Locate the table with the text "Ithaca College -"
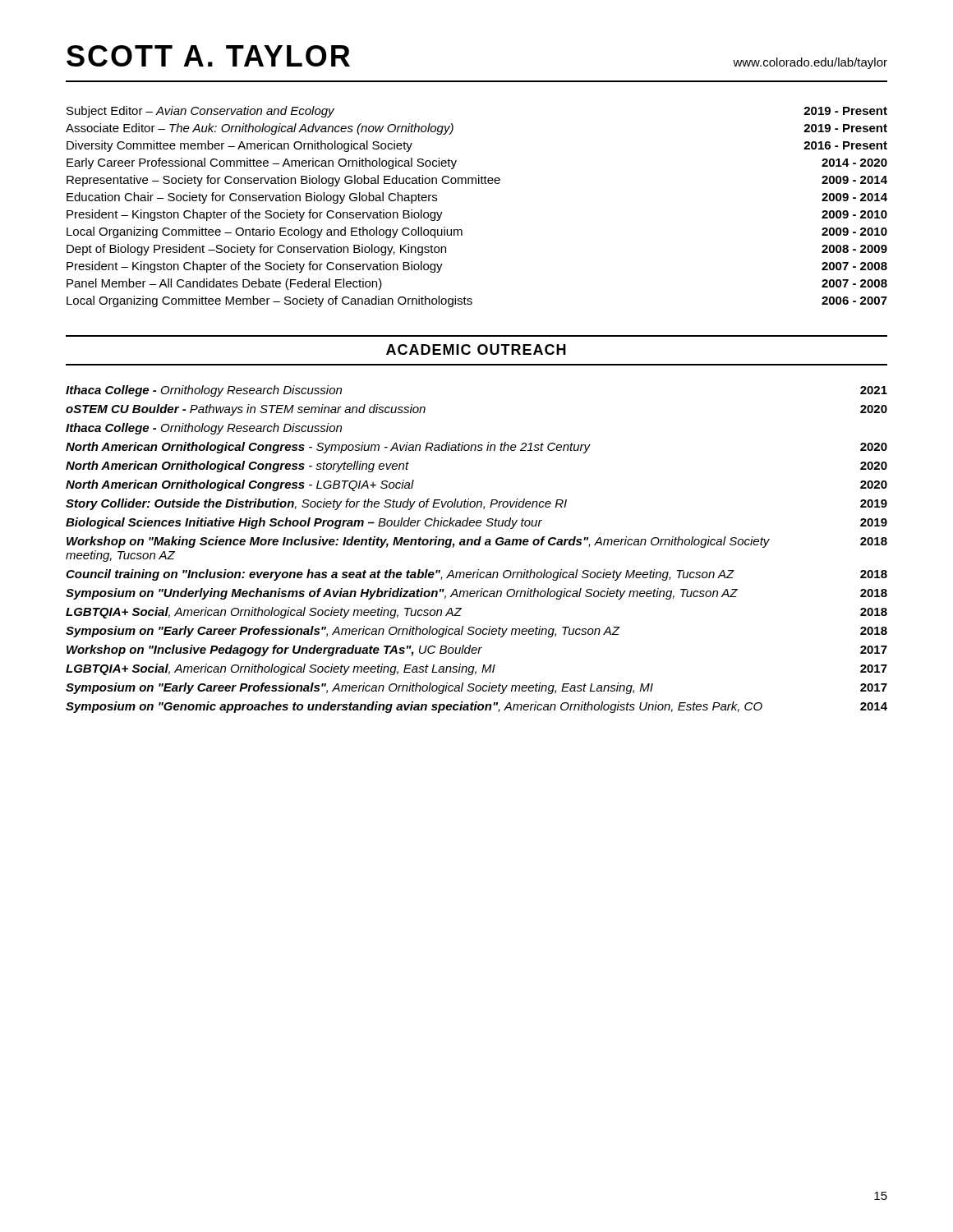 tap(476, 548)
